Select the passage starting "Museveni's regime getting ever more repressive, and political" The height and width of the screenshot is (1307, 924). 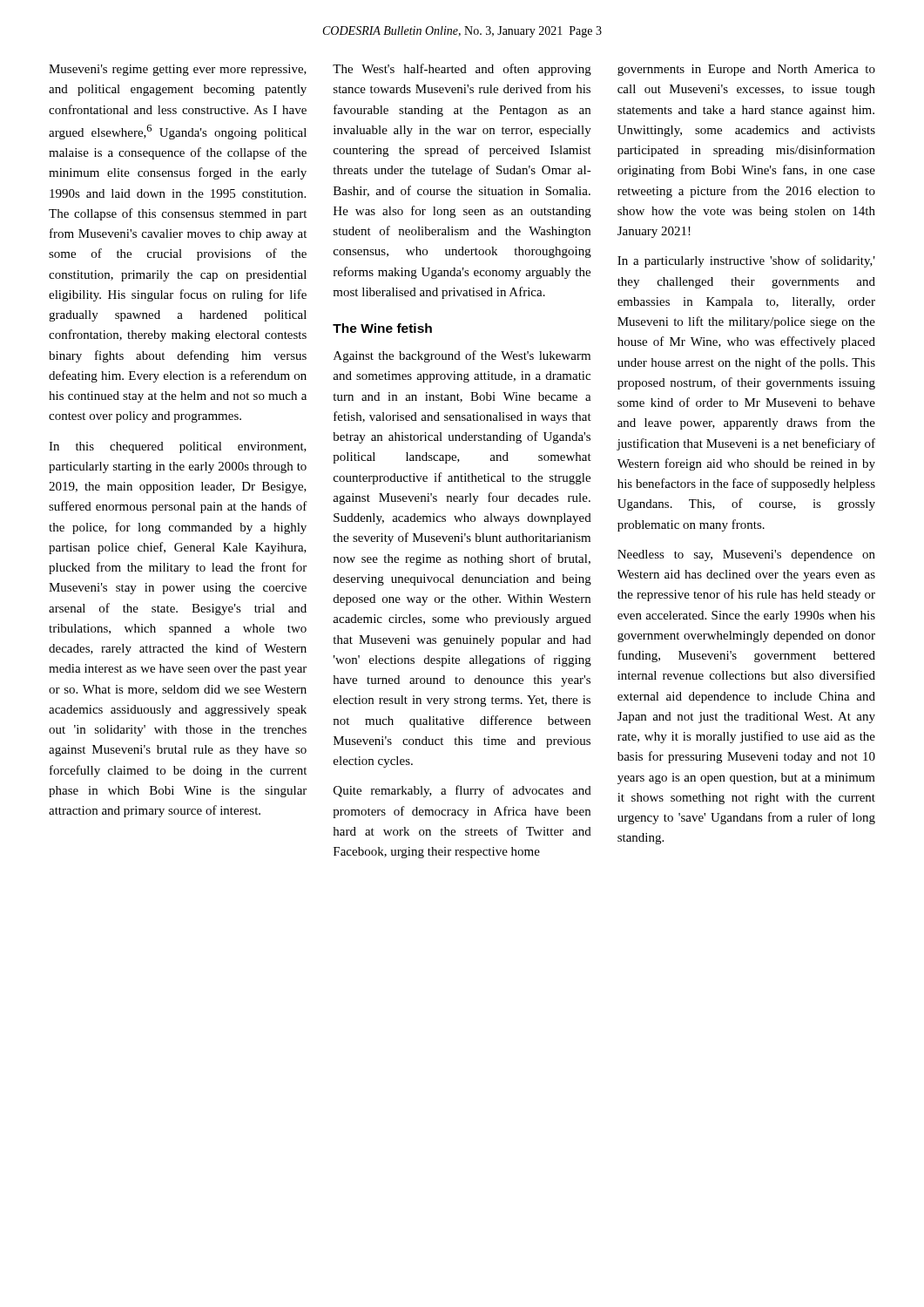pos(178,243)
